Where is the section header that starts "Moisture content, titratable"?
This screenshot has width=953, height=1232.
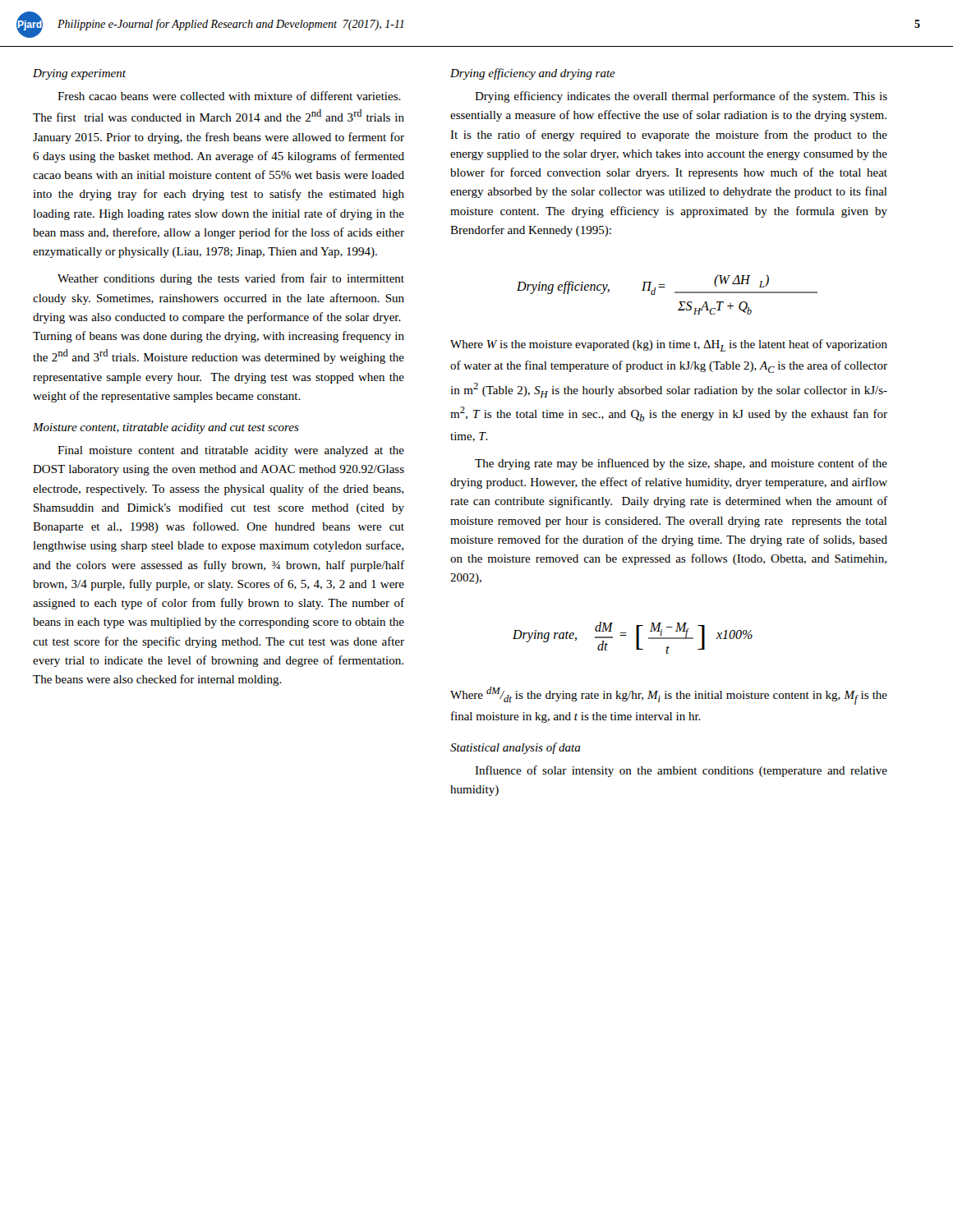pyautogui.click(x=166, y=427)
